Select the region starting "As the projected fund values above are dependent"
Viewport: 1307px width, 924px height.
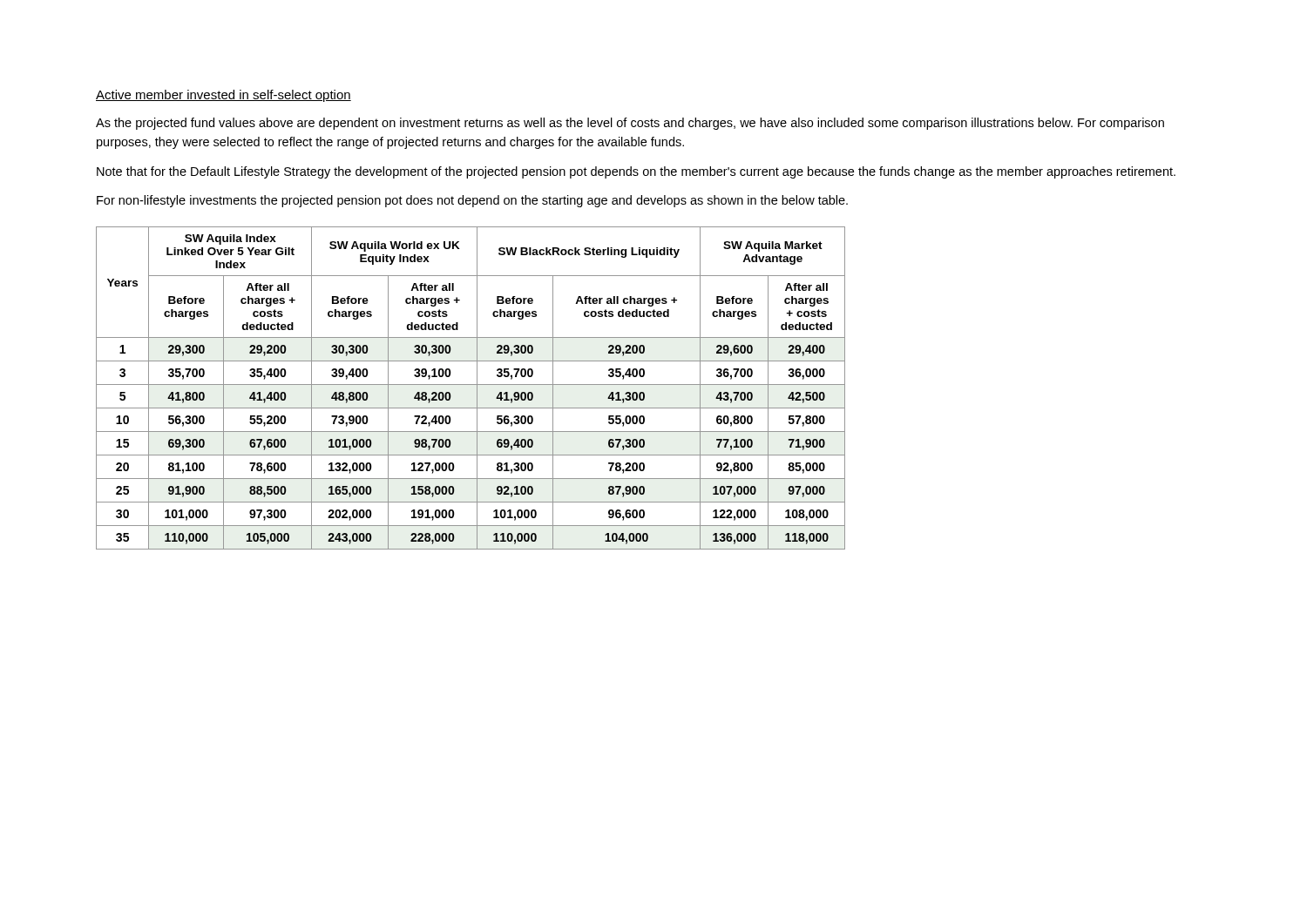point(630,132)
